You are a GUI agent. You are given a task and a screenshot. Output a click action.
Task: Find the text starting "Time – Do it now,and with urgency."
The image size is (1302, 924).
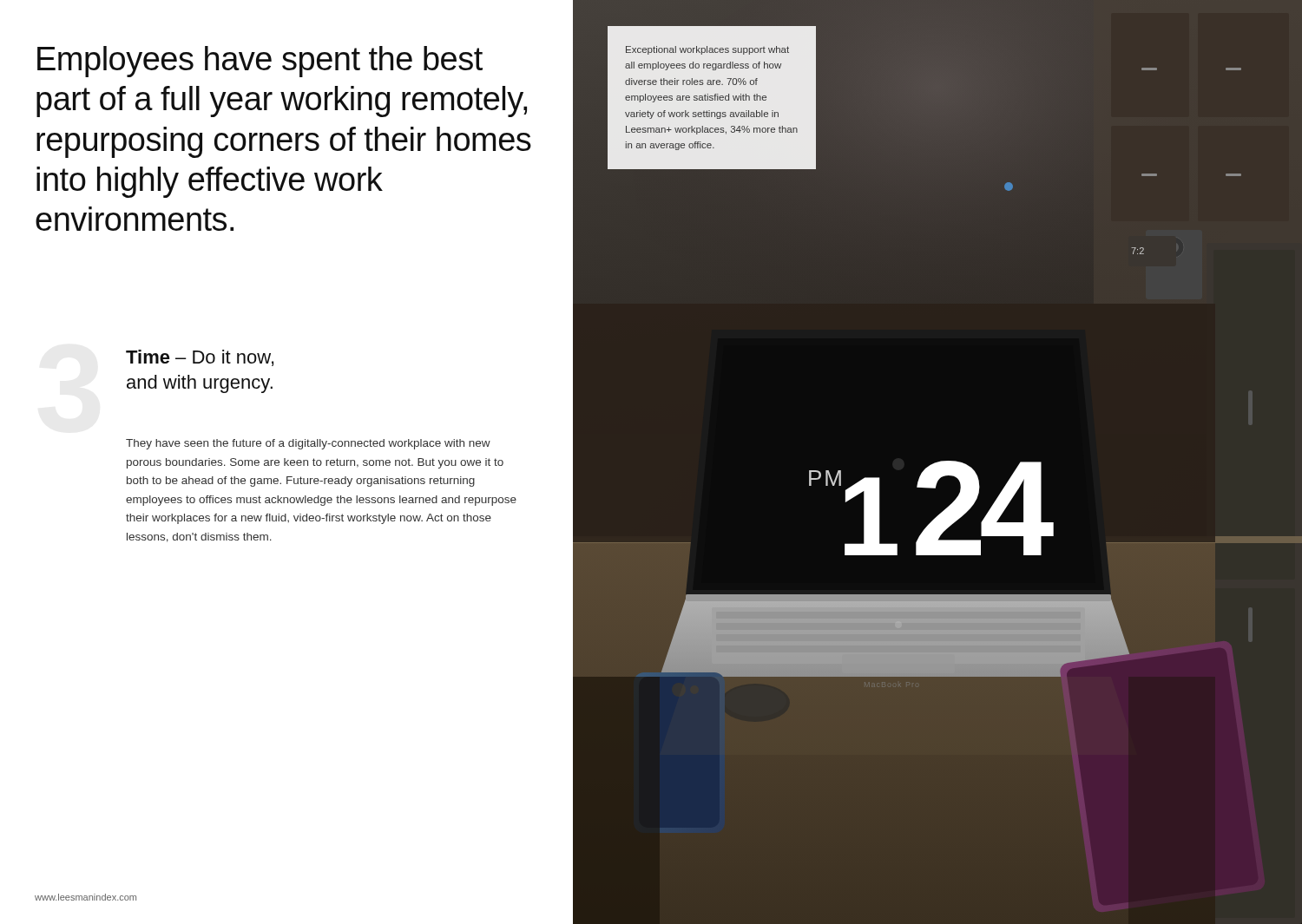point(200,358)
